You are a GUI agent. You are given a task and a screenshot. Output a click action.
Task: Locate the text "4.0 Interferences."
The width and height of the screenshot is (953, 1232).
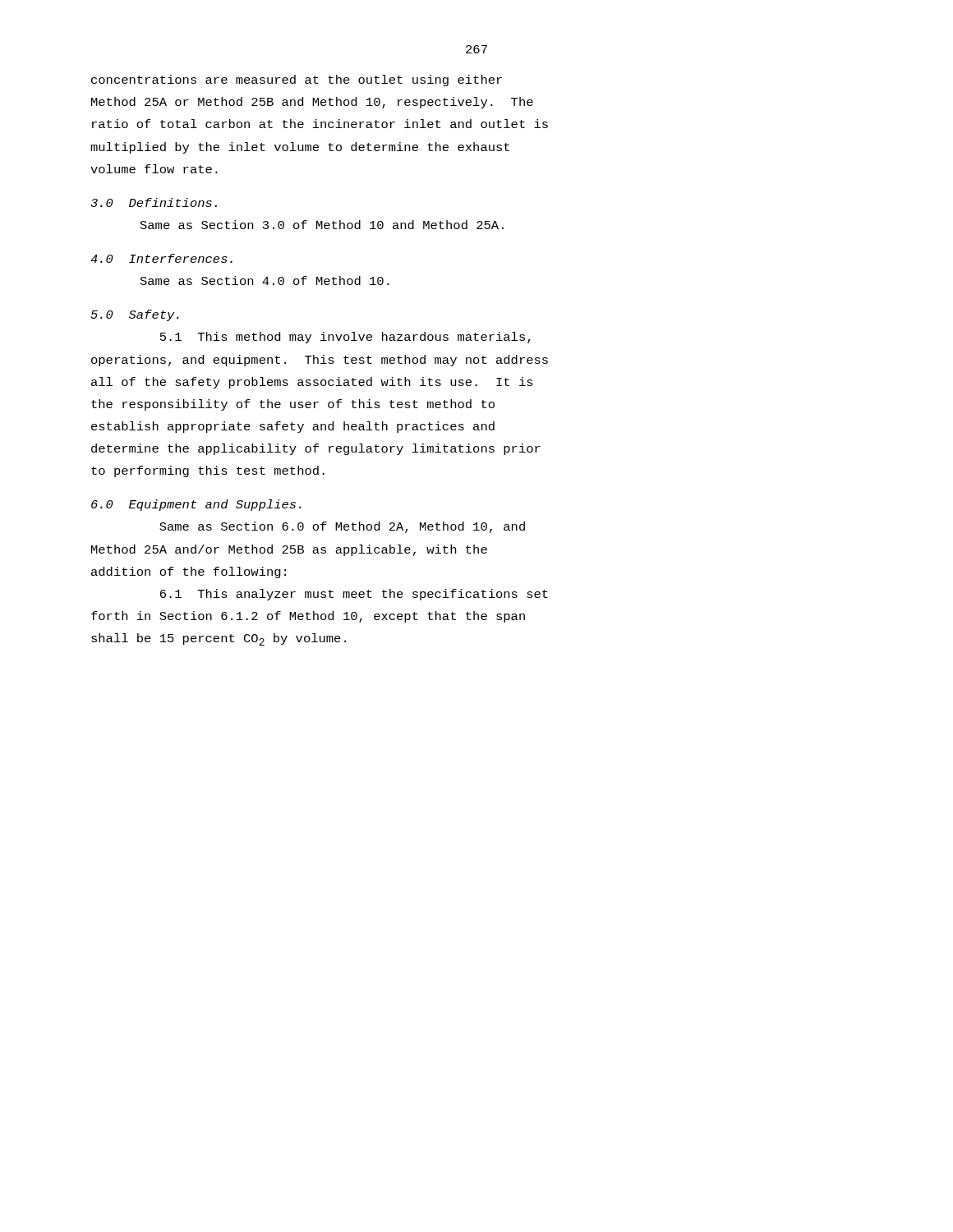(x=163, y=260)
